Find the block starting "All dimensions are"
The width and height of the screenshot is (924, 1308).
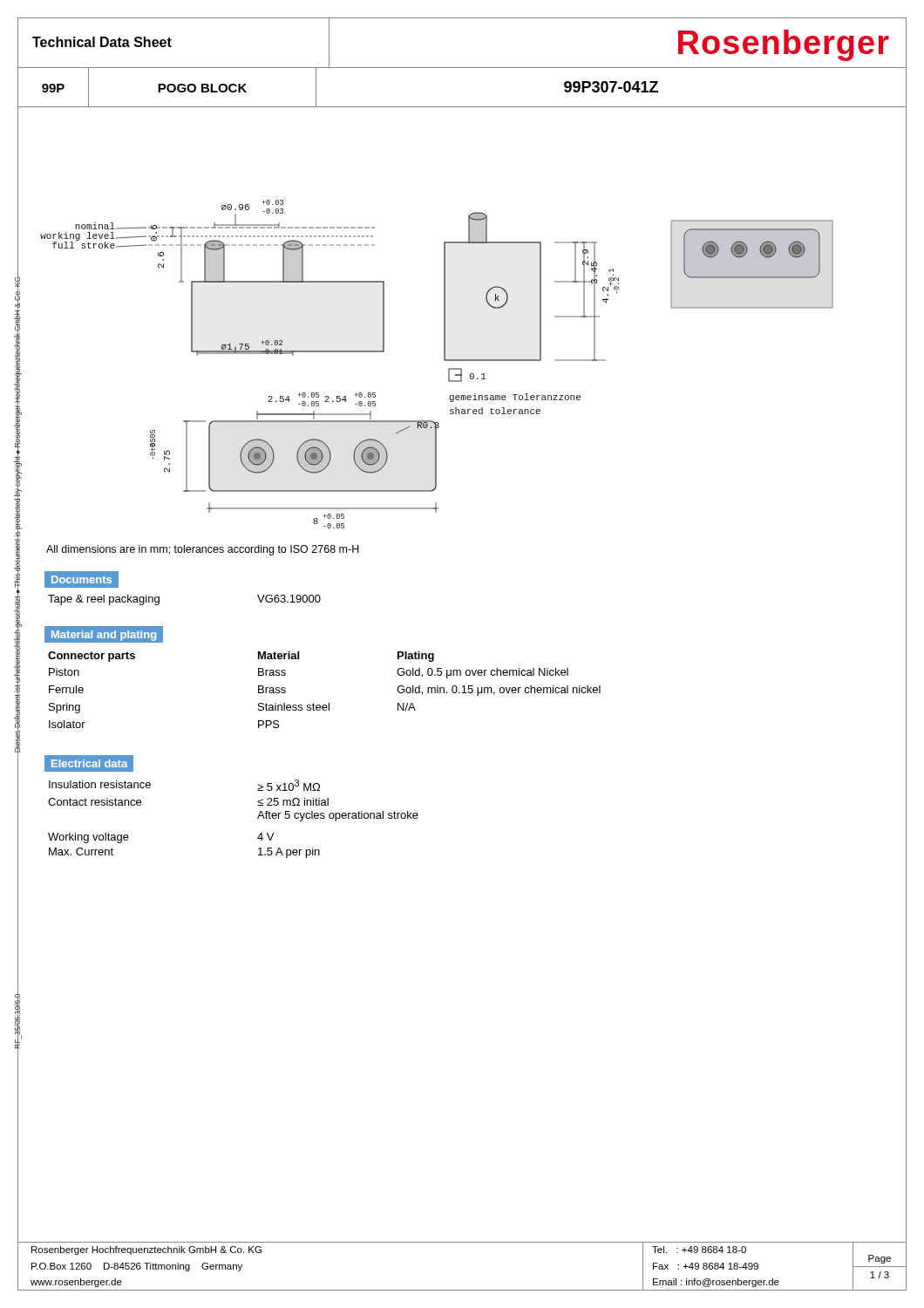[203, 549]
